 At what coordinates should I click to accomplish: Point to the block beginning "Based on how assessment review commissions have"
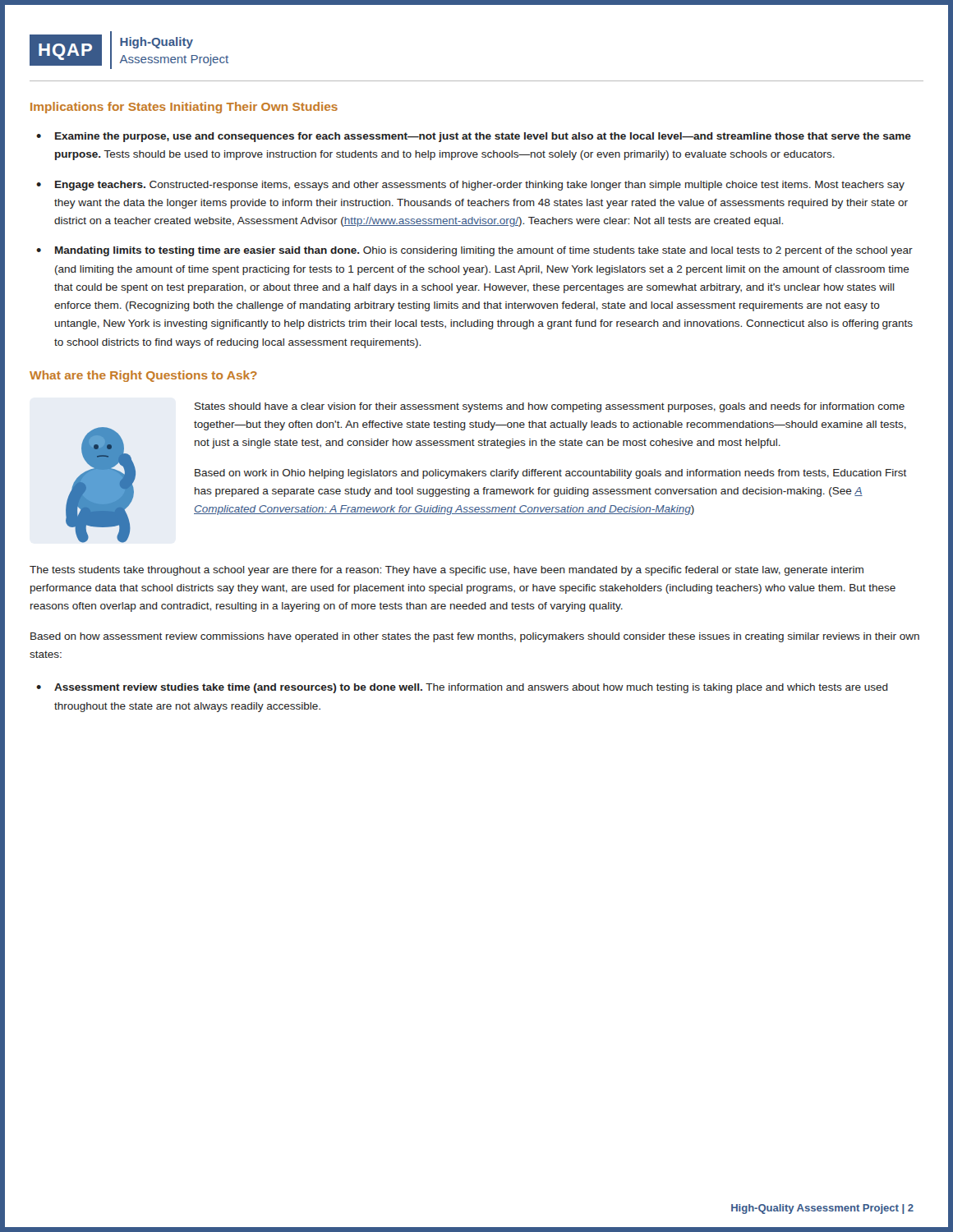pyautogui.click(x=475, y=645)
